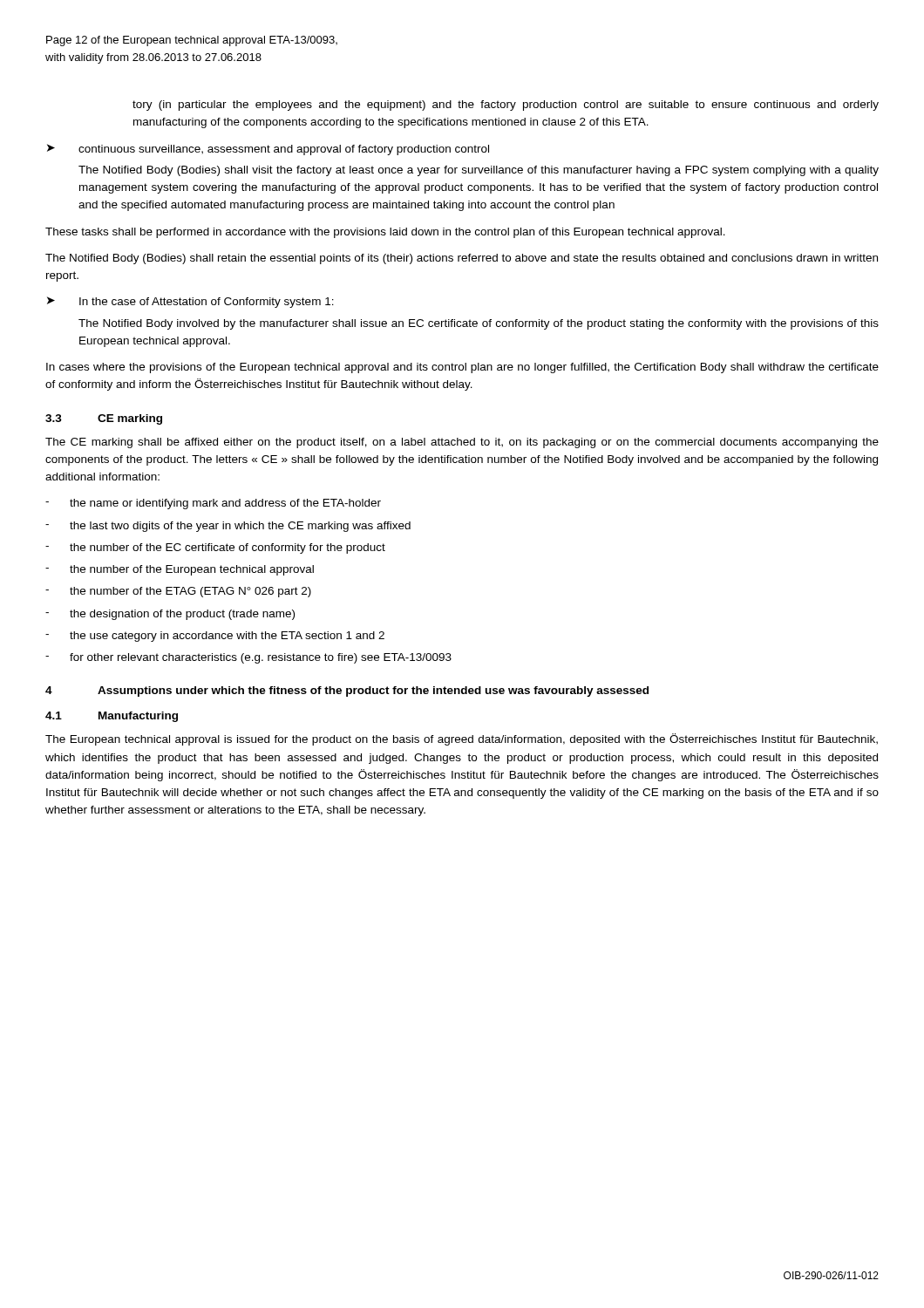The height and width of the screenshot is (1308, 924).
Task: Select the text block starting "- the use category in accordance with"
Action: pos(215,637)
